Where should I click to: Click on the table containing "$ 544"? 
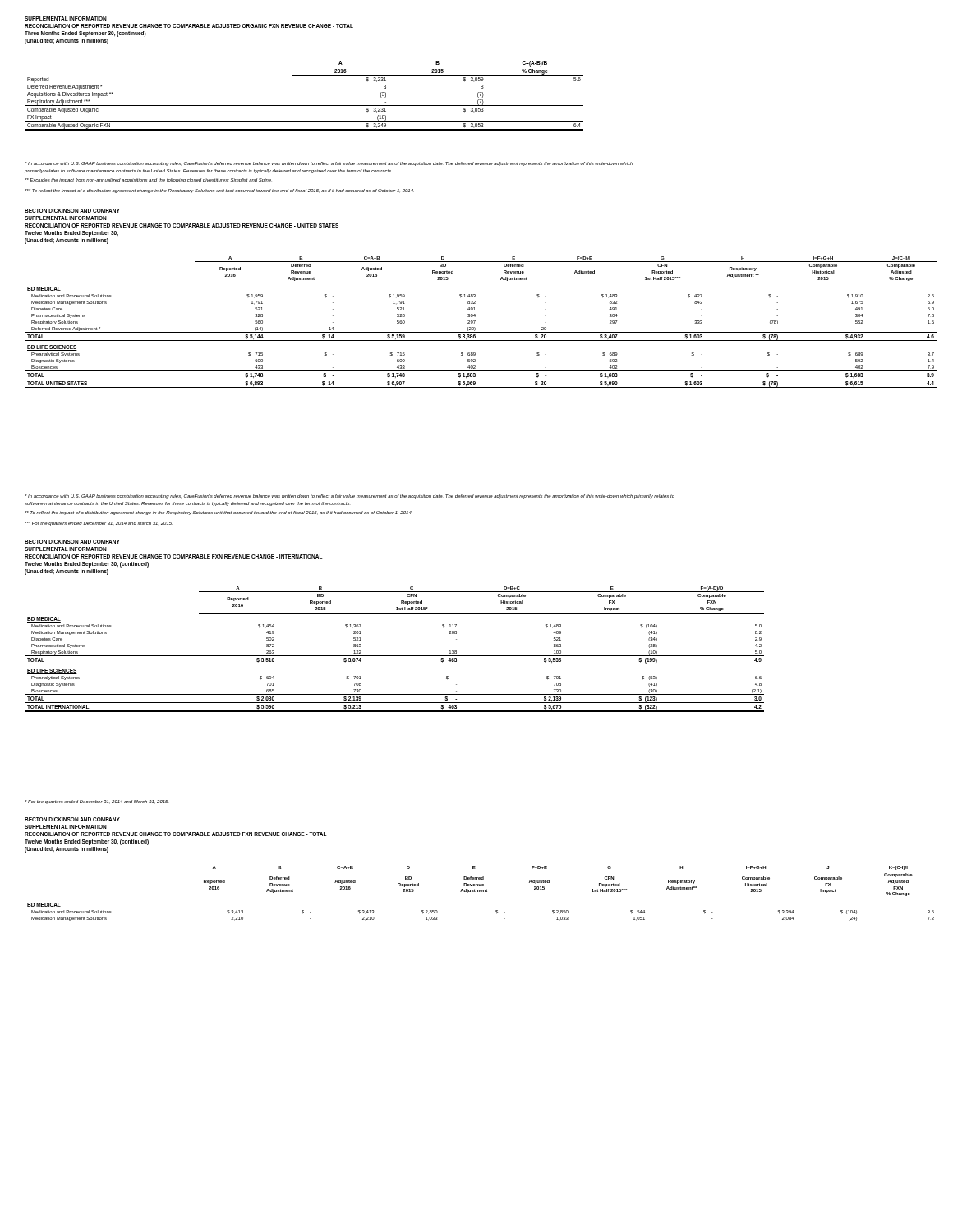pos(481,893)
